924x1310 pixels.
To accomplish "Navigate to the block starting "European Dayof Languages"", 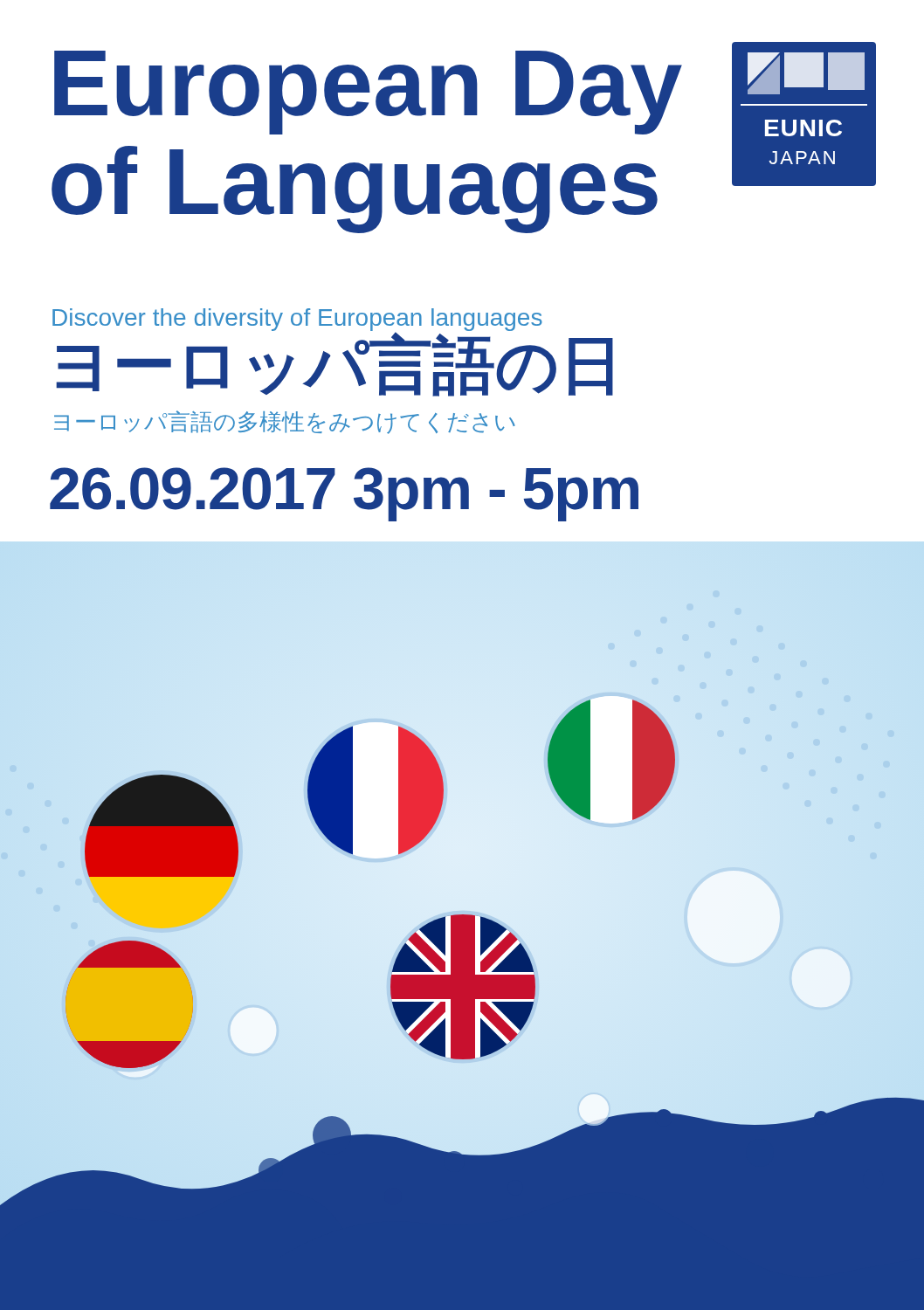I will tap(365, 132).
